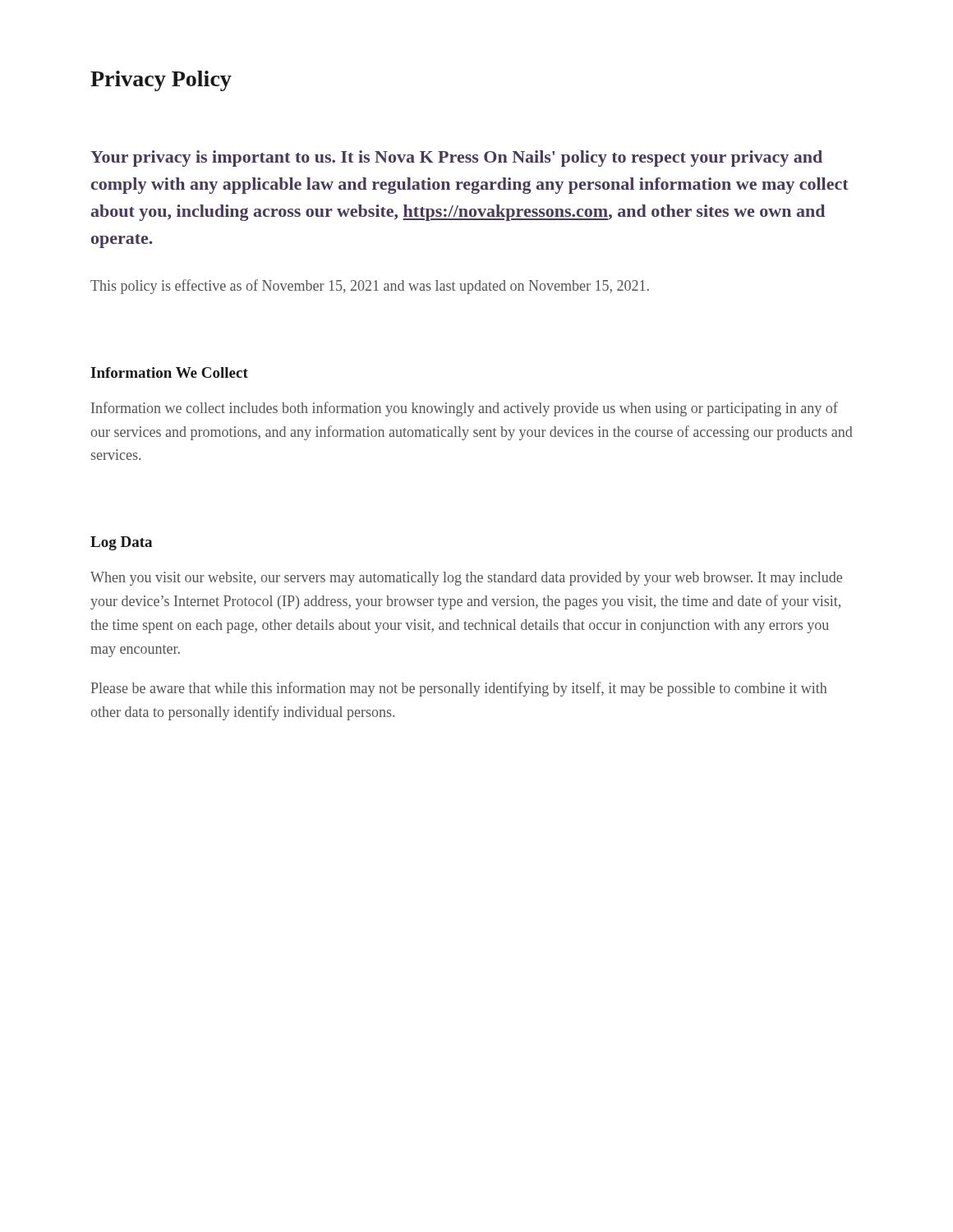Screen dimensions: 1232x953
Task: Select the text block that says "When you visit our"
Action: [472, 613]
